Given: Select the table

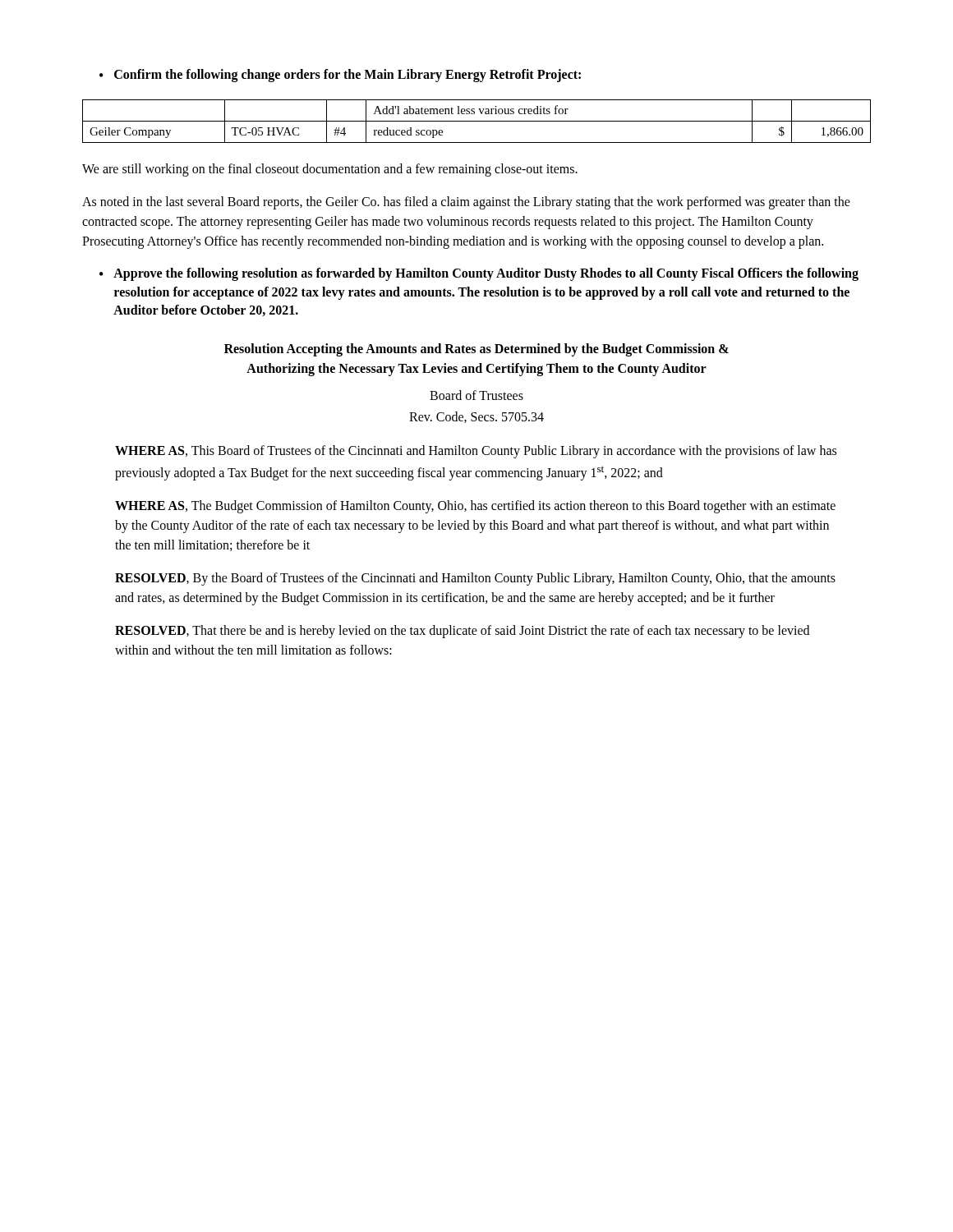Looking at the screenshot, I should coord(476,121).
